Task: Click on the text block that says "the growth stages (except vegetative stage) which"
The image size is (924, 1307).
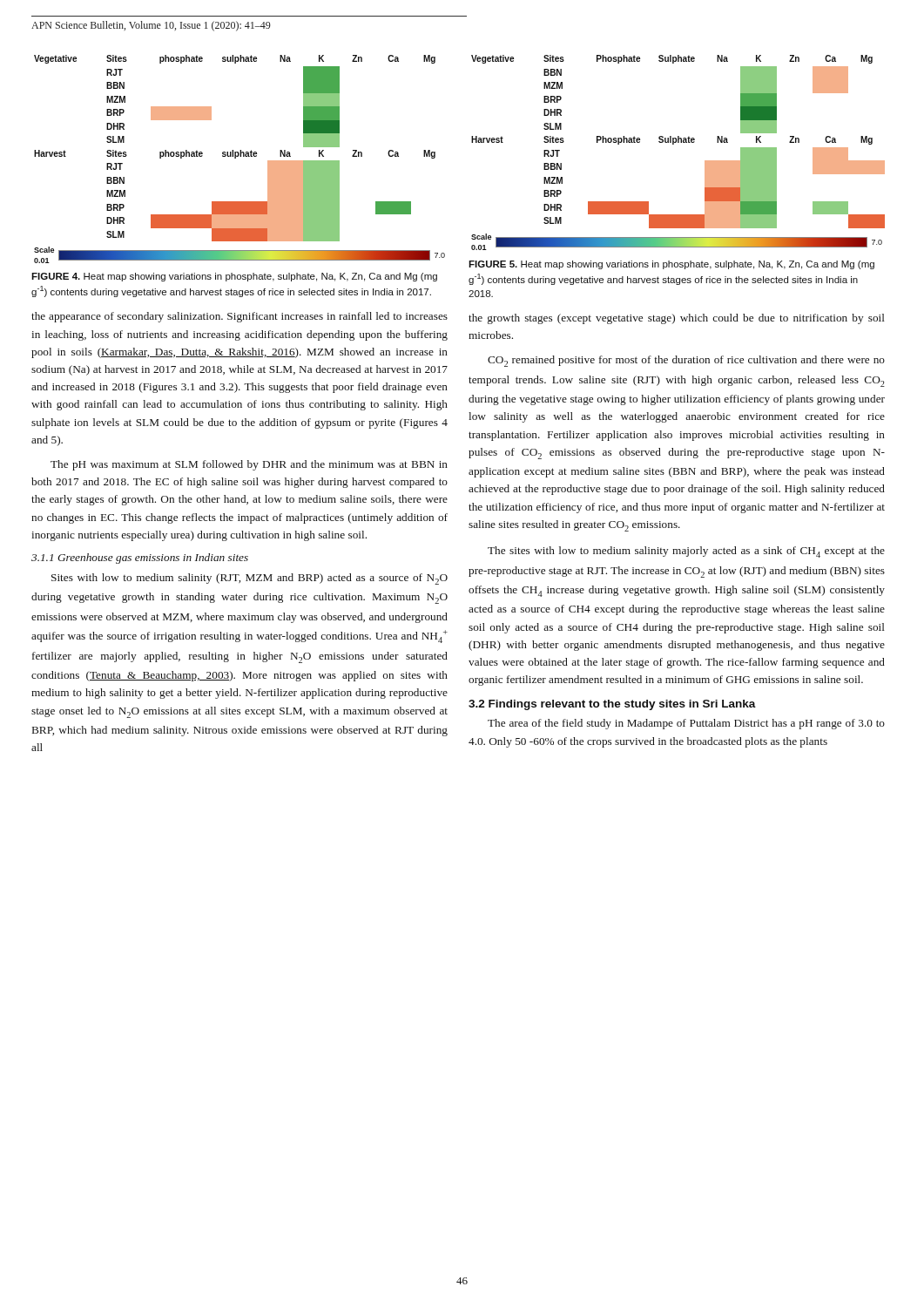Action: click(677, 327)
